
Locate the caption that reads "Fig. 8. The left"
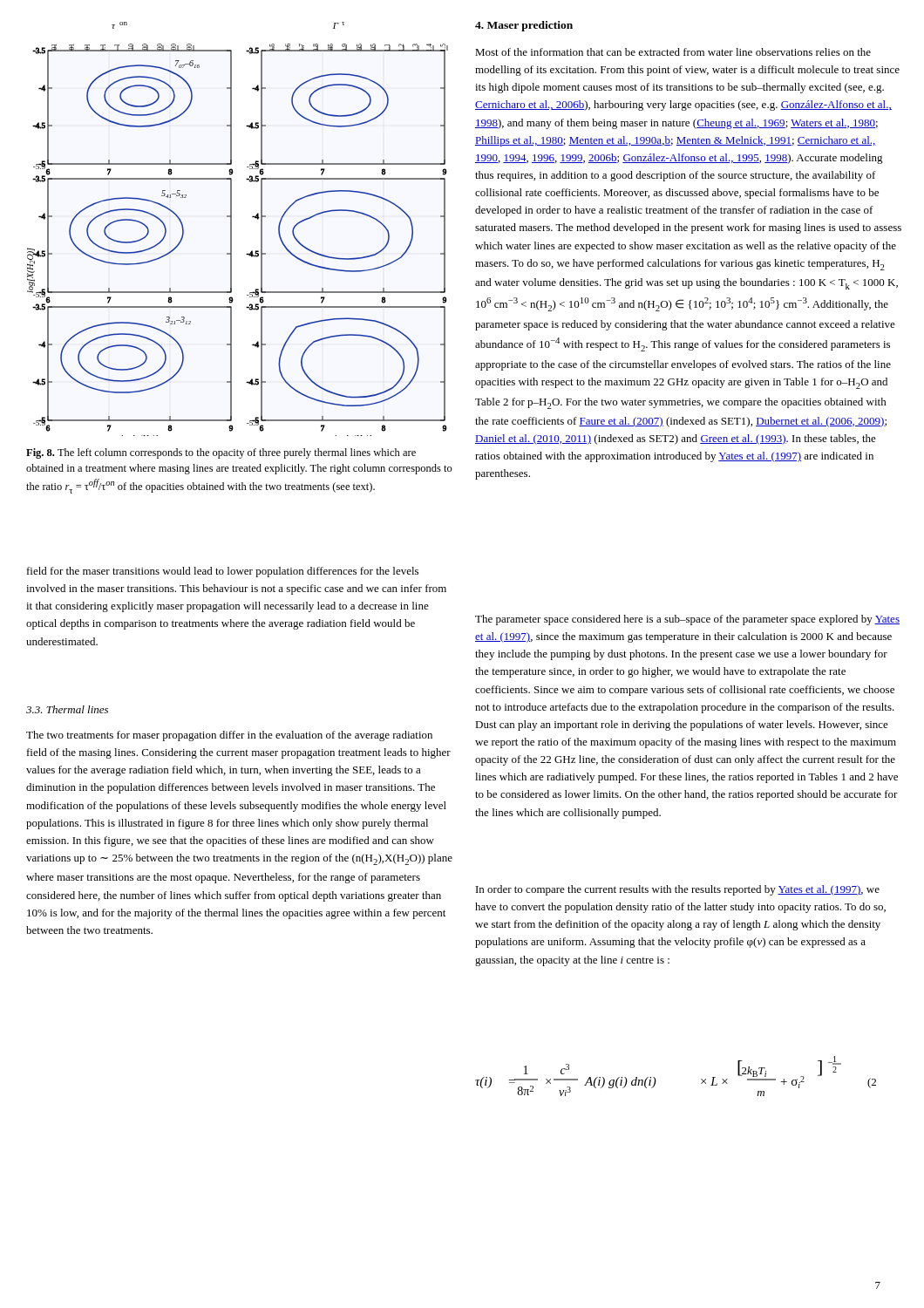239,471
